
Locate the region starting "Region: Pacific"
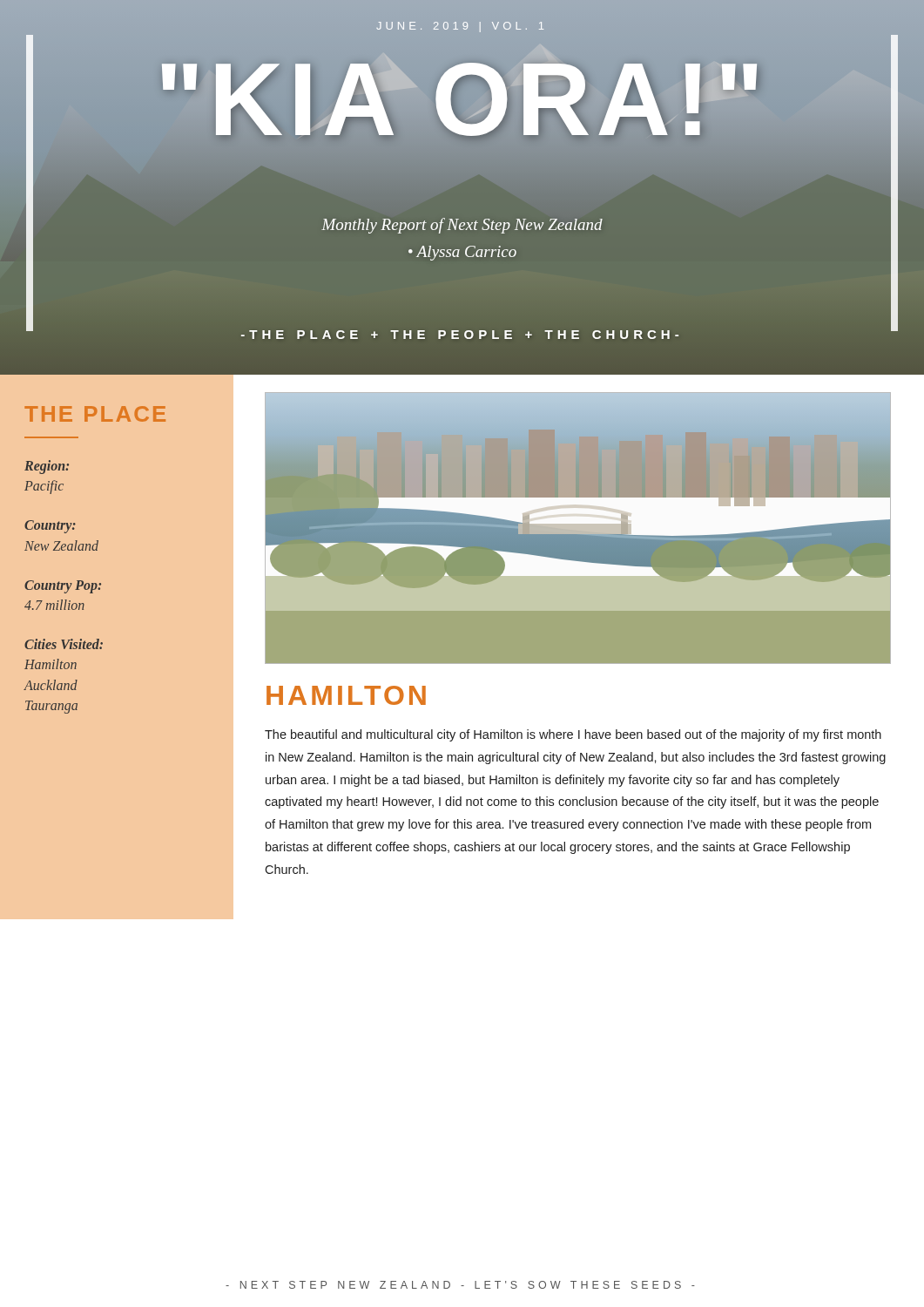coord(47,476)
